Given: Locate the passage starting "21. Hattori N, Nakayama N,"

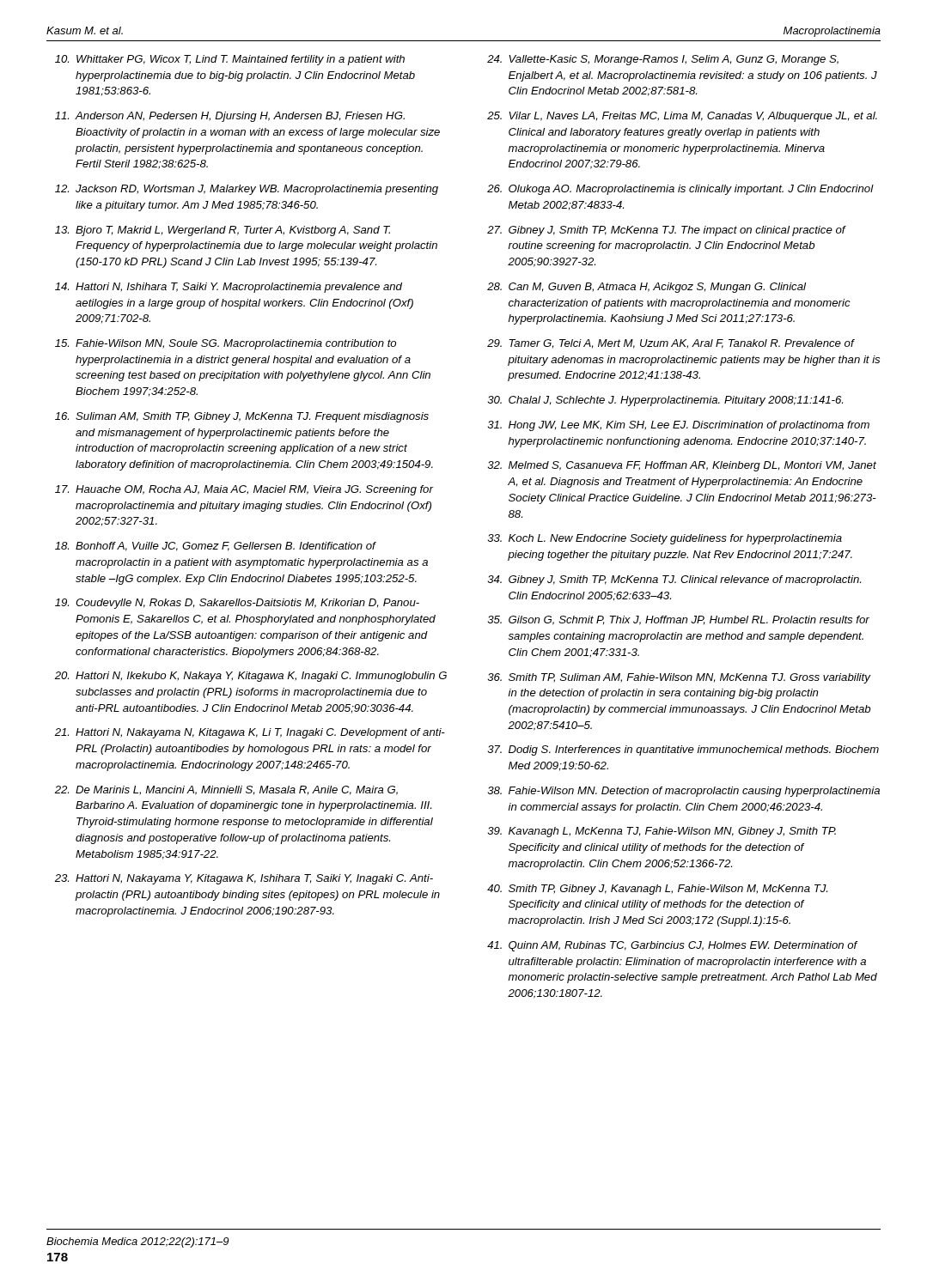Looking at the screenshot, I should pos(247,749).
